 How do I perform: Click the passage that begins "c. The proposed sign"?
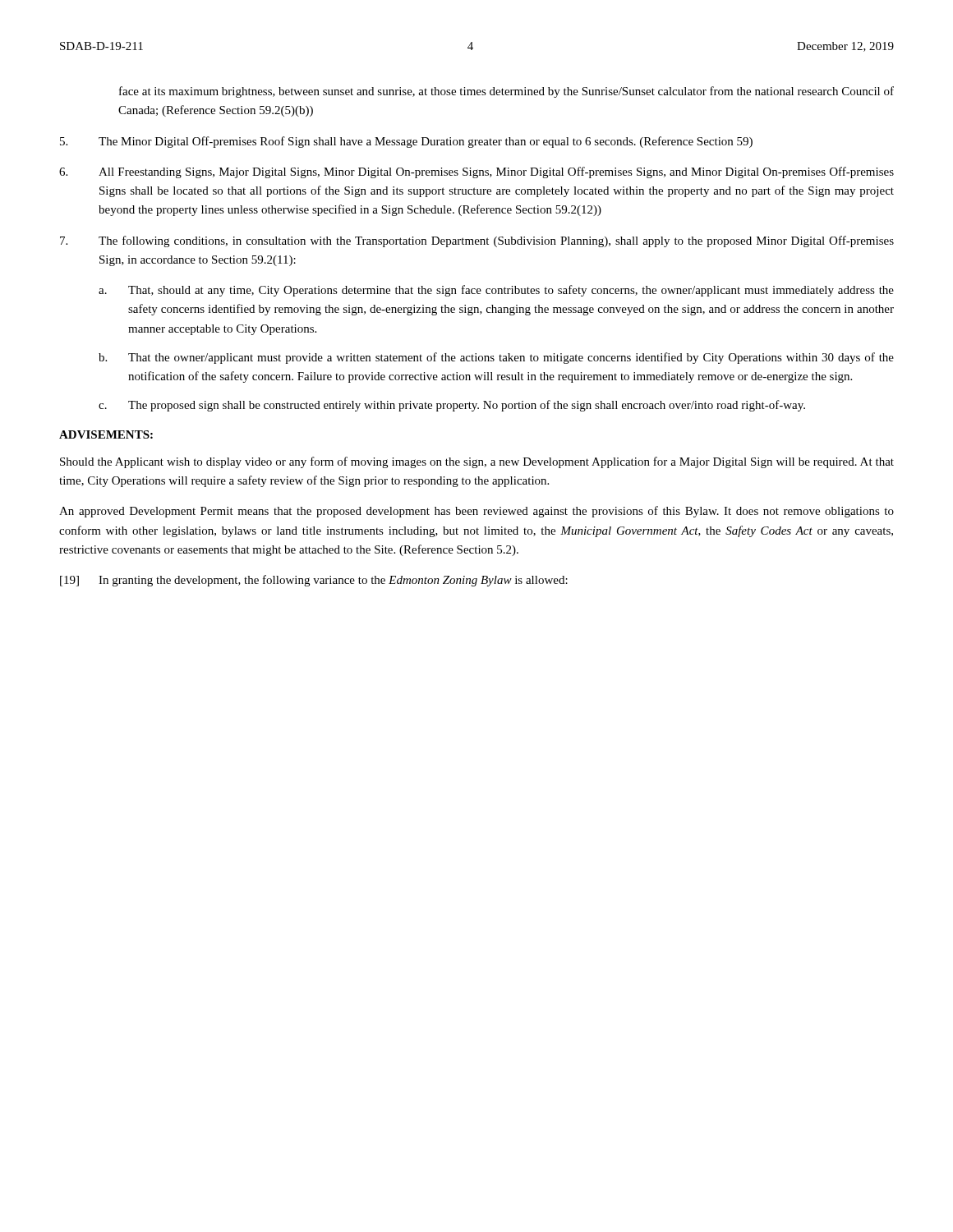[496, 406]
